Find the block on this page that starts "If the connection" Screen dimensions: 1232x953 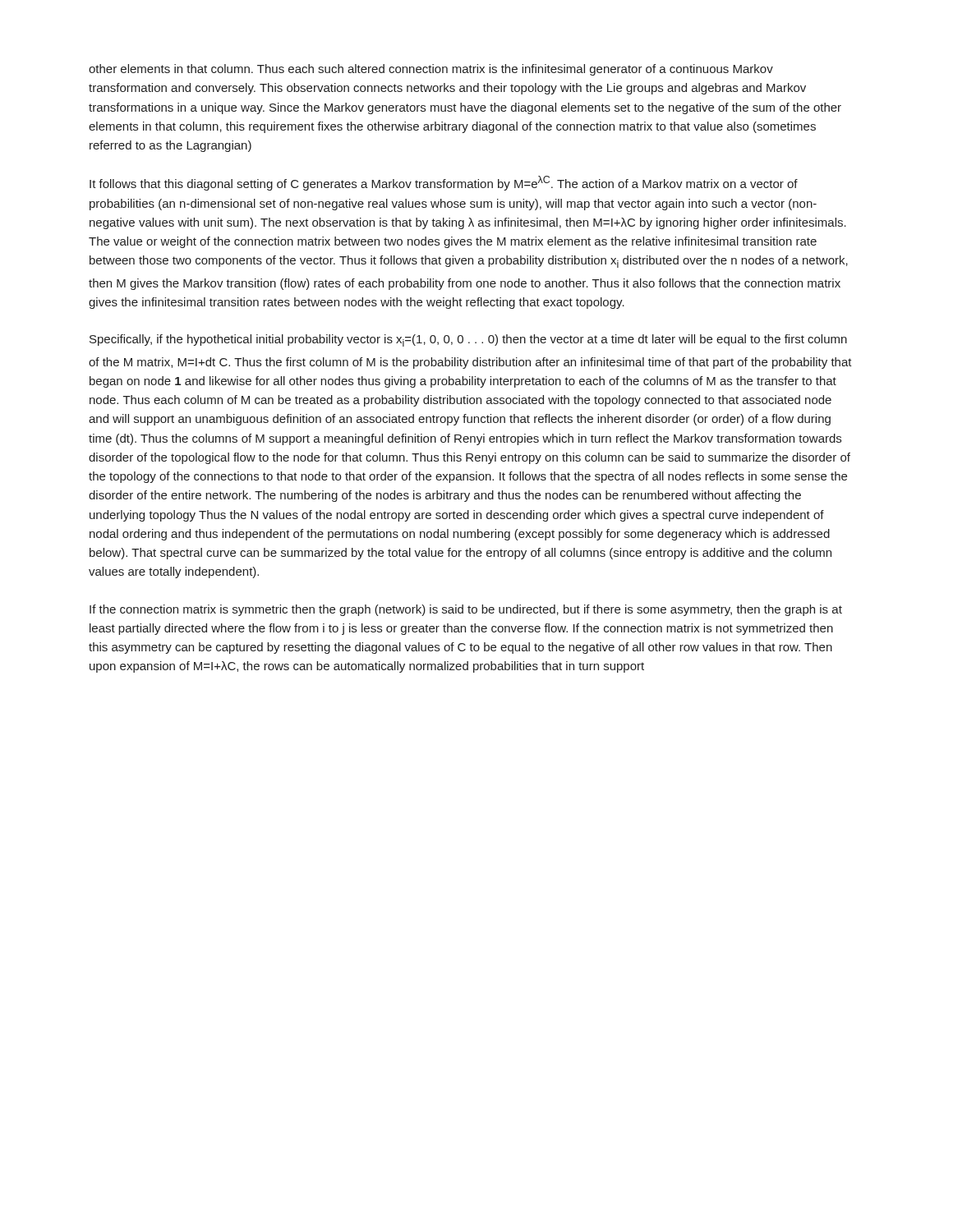tap(465, 637)
